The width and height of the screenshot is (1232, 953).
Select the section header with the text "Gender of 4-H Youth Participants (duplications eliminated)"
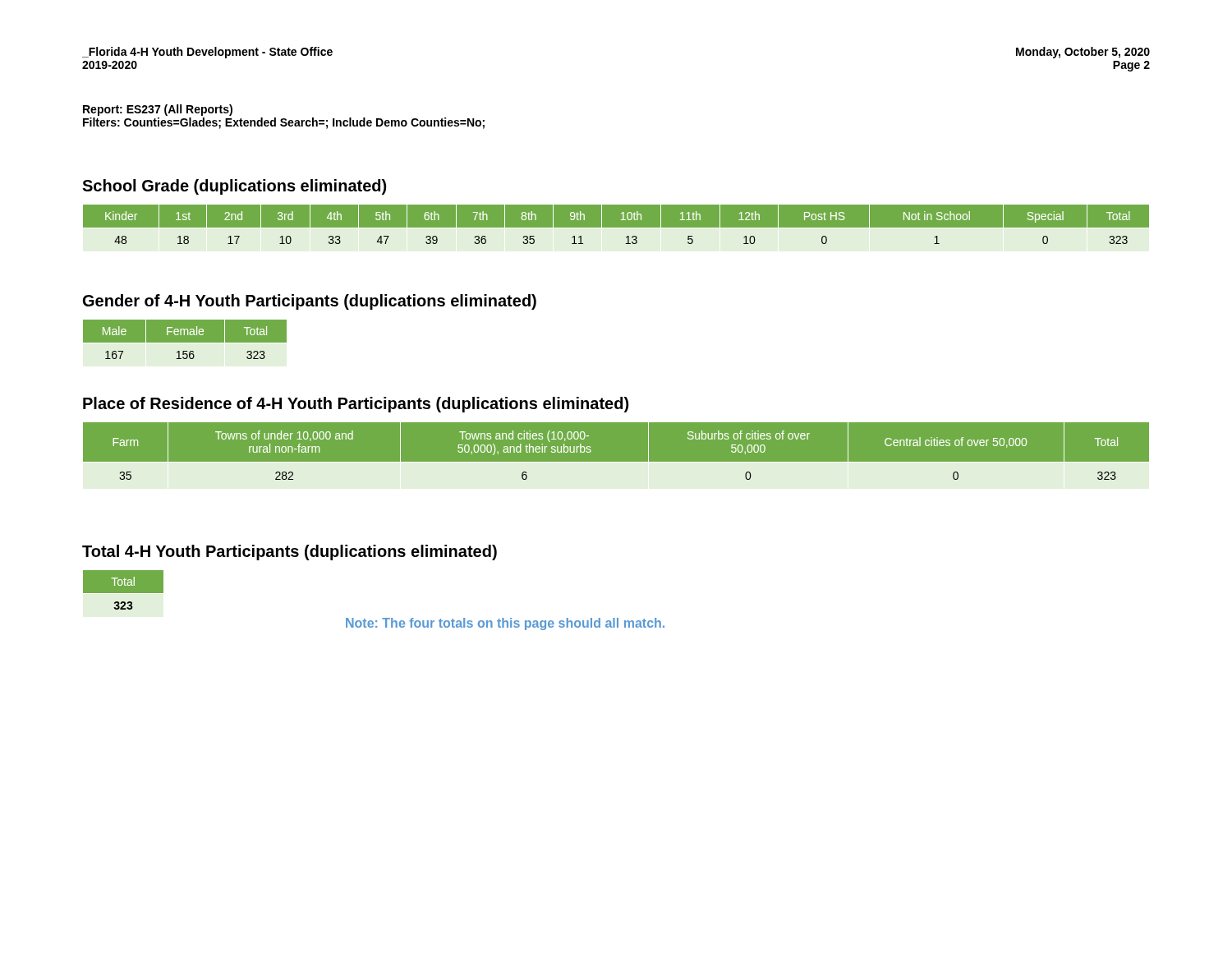pos(310,302)
